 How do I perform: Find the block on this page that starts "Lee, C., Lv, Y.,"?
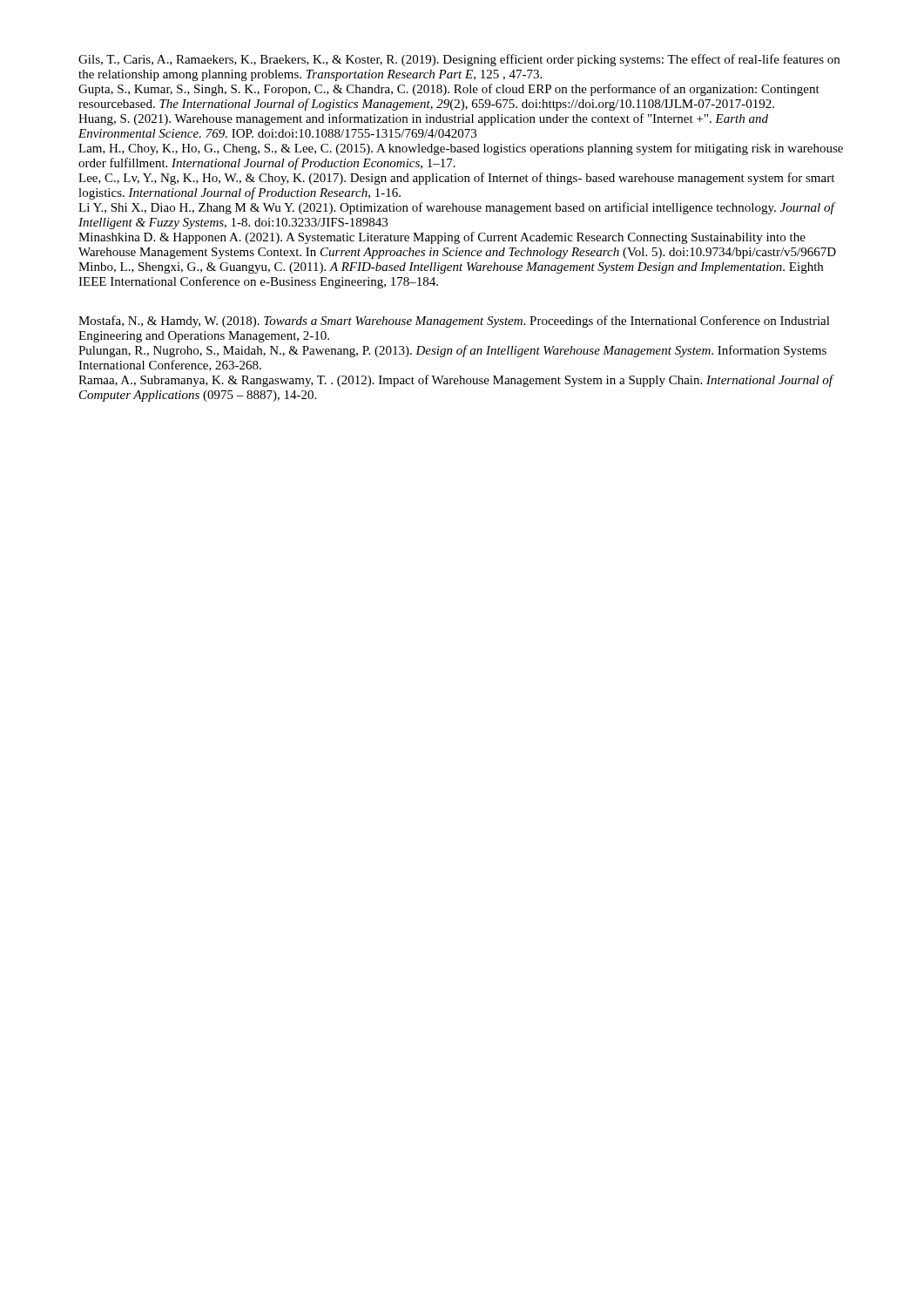pyautogui.click(x=456, y=185)
